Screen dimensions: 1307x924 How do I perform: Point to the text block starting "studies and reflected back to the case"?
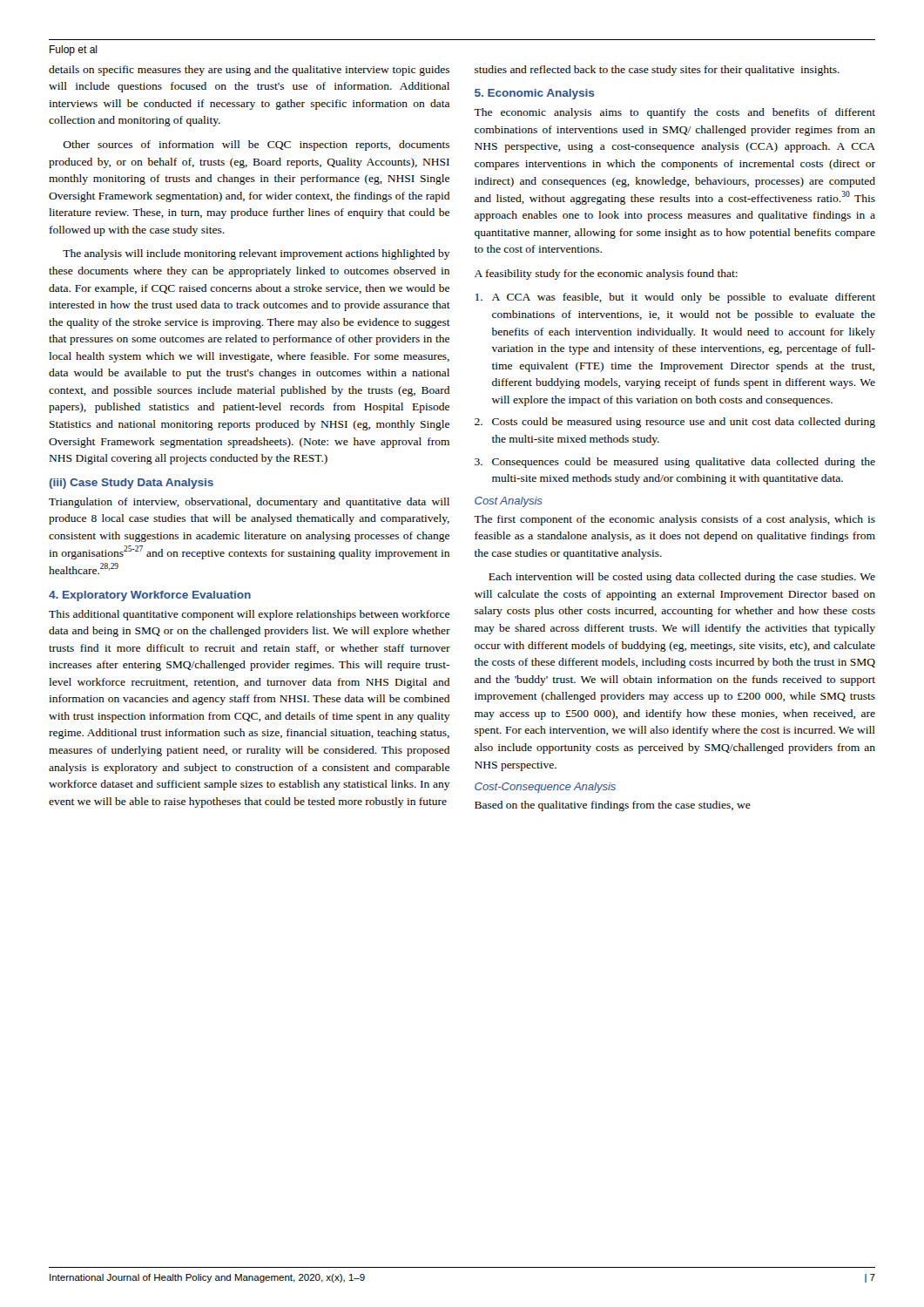click(x=657, y=69)
